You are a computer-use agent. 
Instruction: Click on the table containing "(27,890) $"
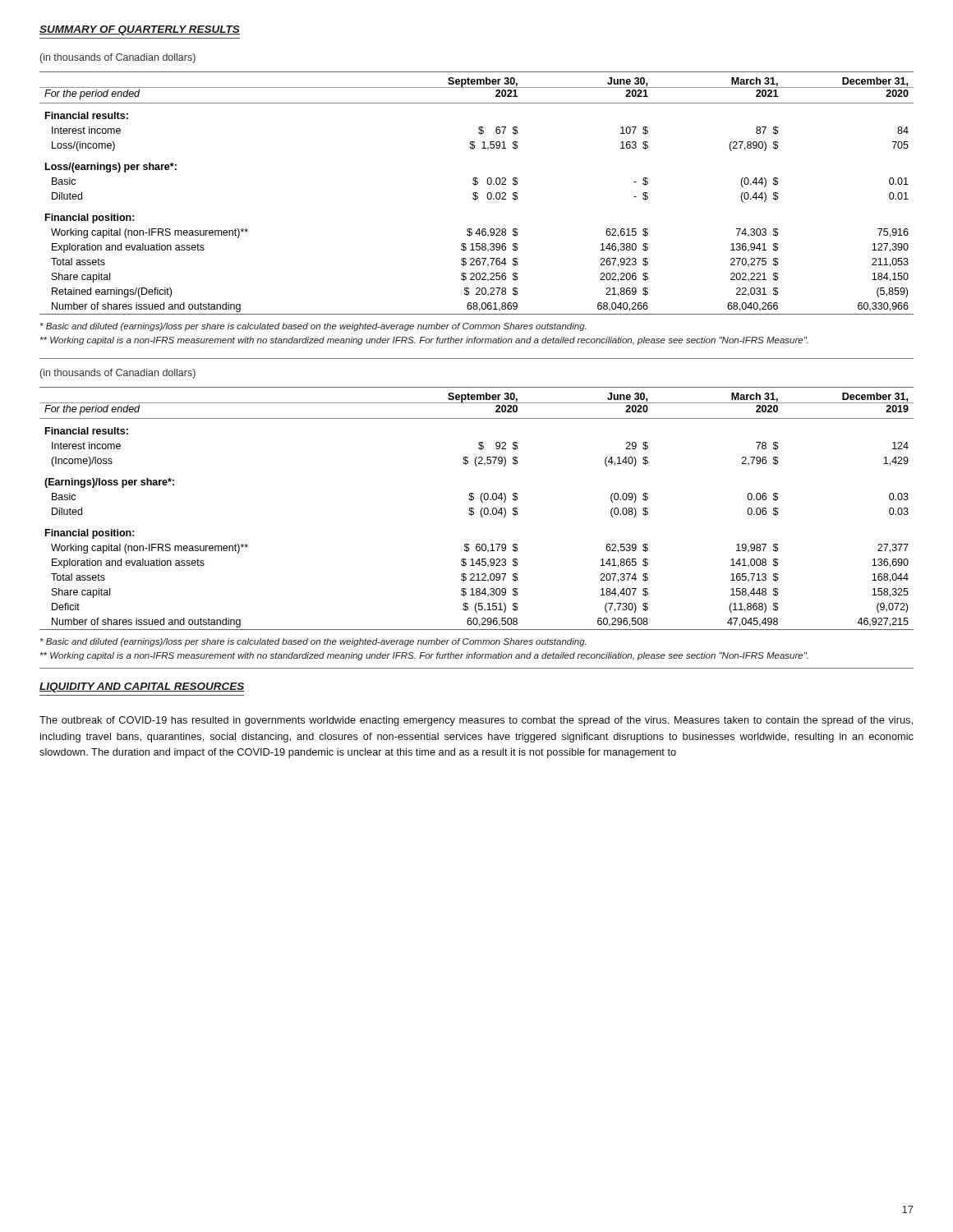point(476,193)
